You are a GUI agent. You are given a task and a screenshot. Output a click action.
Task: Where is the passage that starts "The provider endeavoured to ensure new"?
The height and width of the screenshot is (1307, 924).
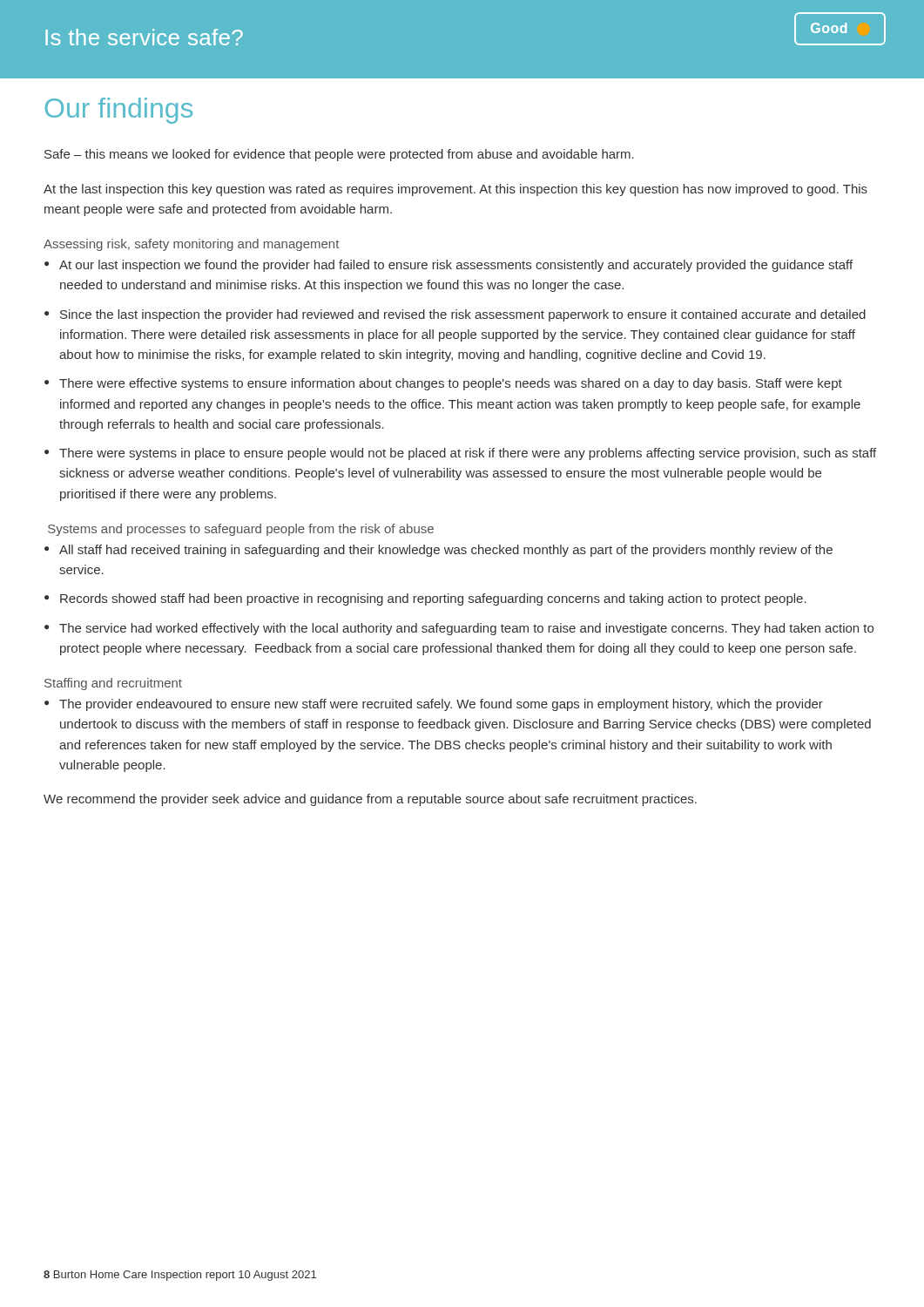pos(465,734)
